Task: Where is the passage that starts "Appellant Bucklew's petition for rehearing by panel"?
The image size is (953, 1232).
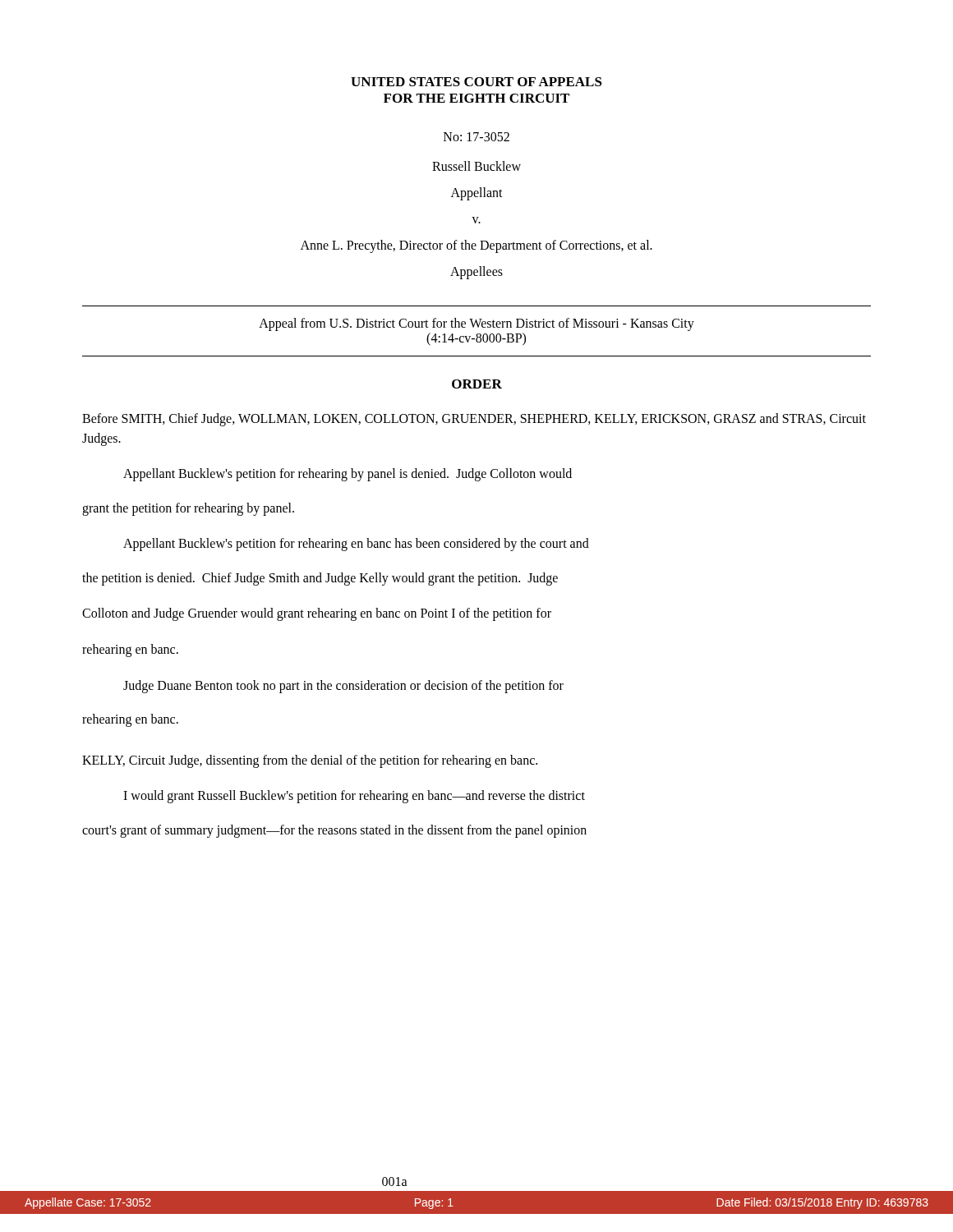Action: coord(476,491)
